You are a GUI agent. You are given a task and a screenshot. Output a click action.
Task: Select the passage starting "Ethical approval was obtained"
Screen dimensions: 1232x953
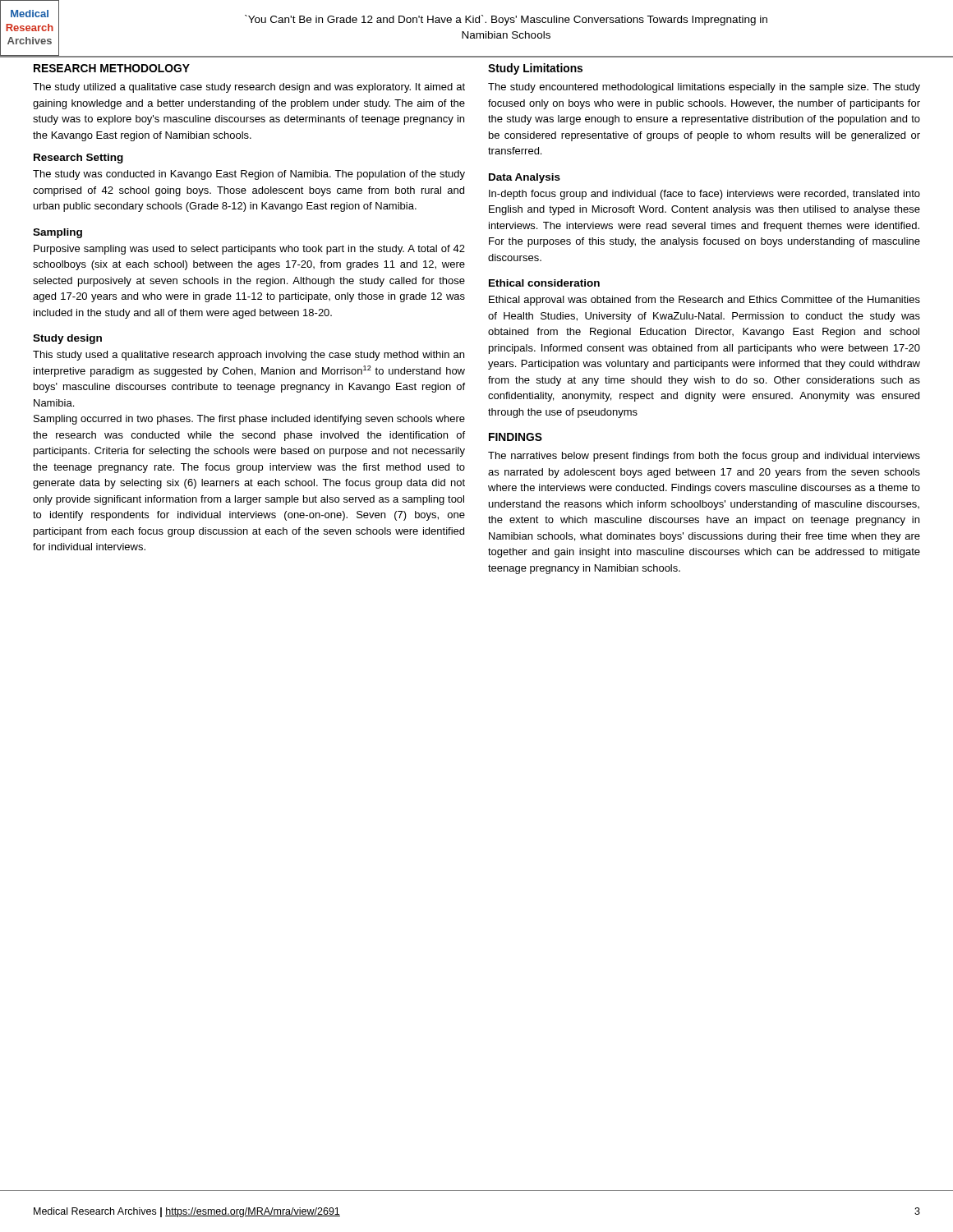tap(704, 356)
